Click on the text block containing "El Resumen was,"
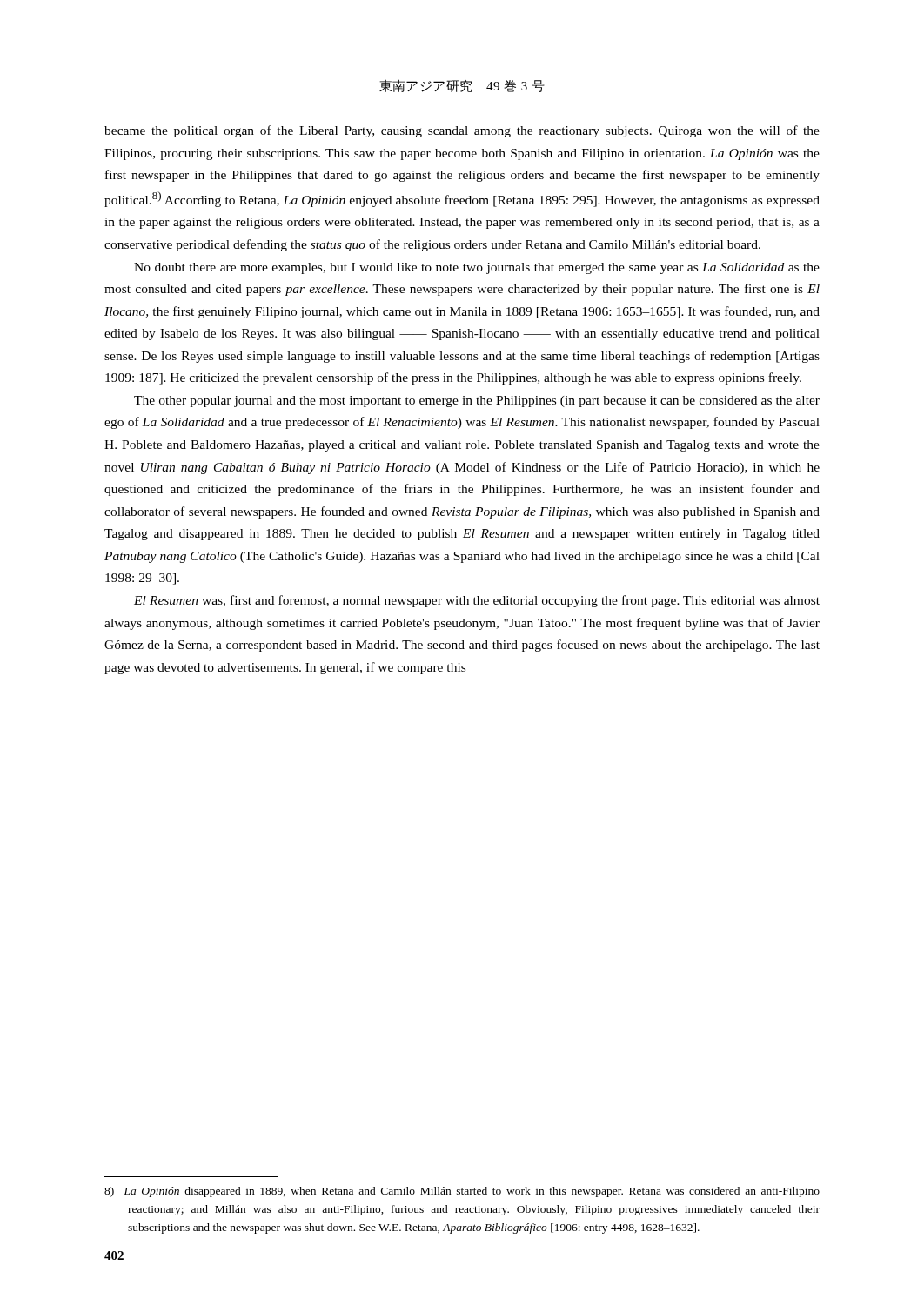Viewport: 924px width, 1305px height. click(462, 633)
